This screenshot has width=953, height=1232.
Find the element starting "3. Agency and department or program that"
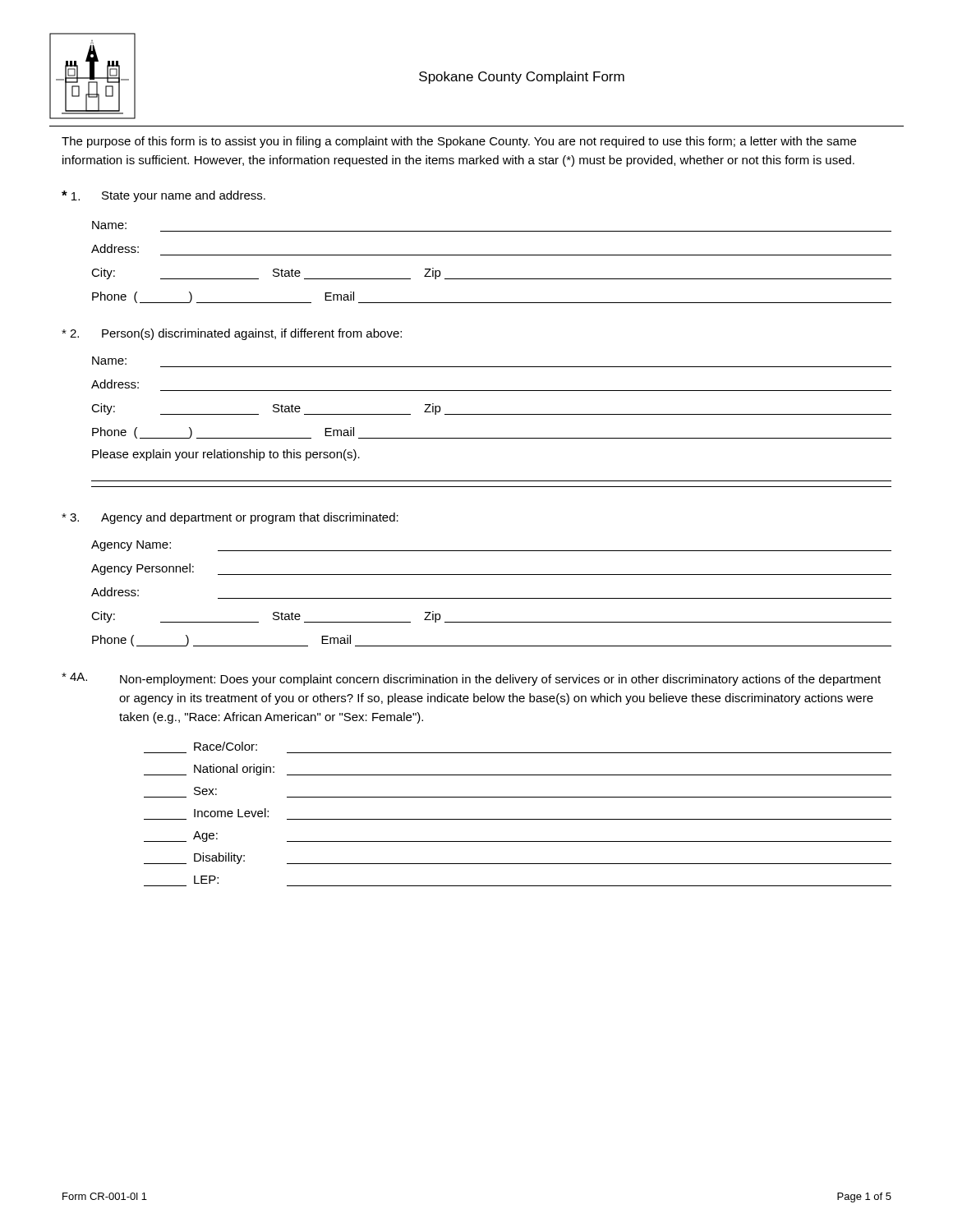click(476, 578)
